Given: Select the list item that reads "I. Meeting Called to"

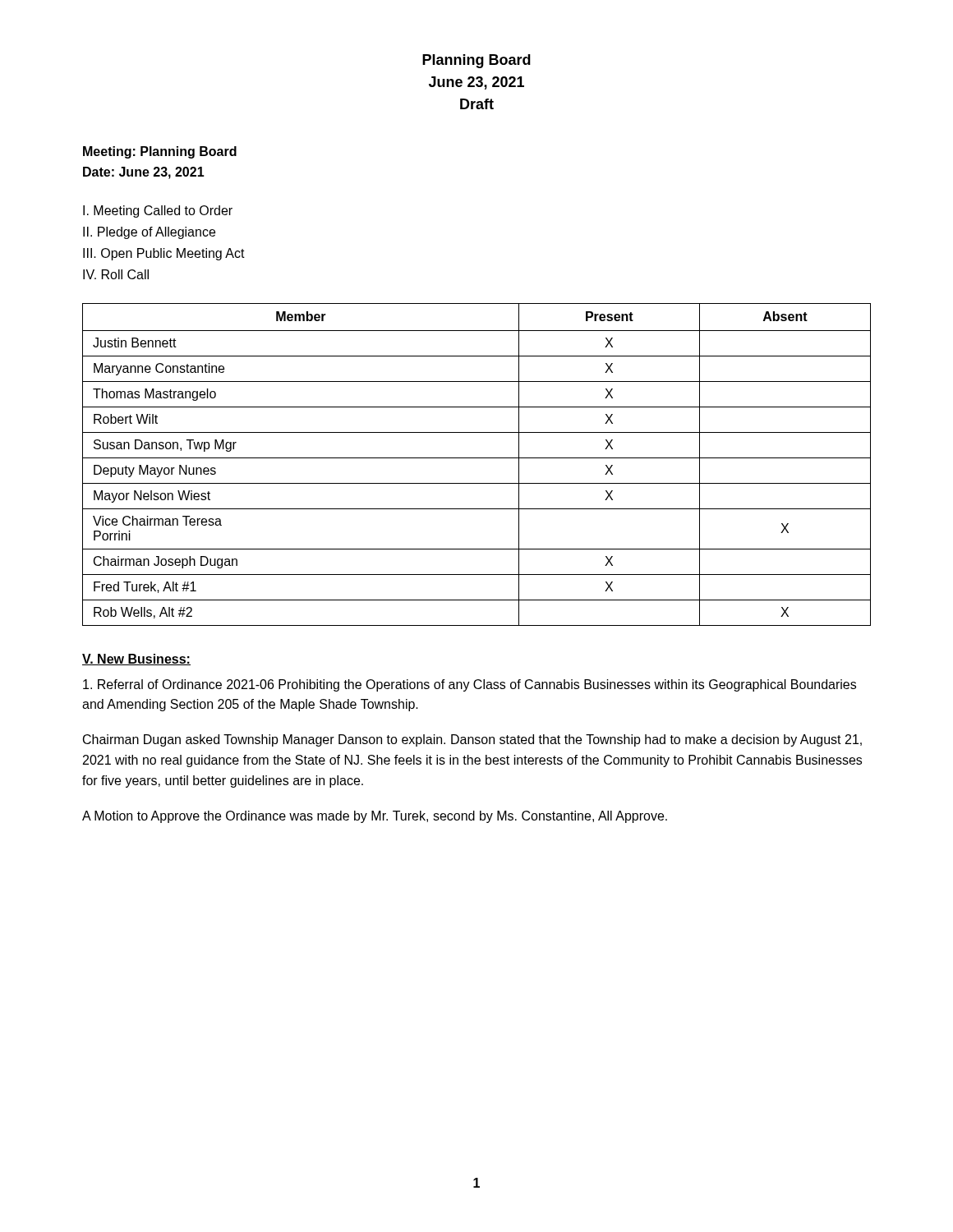Looking at the screenshot, I should pos(157,210).
